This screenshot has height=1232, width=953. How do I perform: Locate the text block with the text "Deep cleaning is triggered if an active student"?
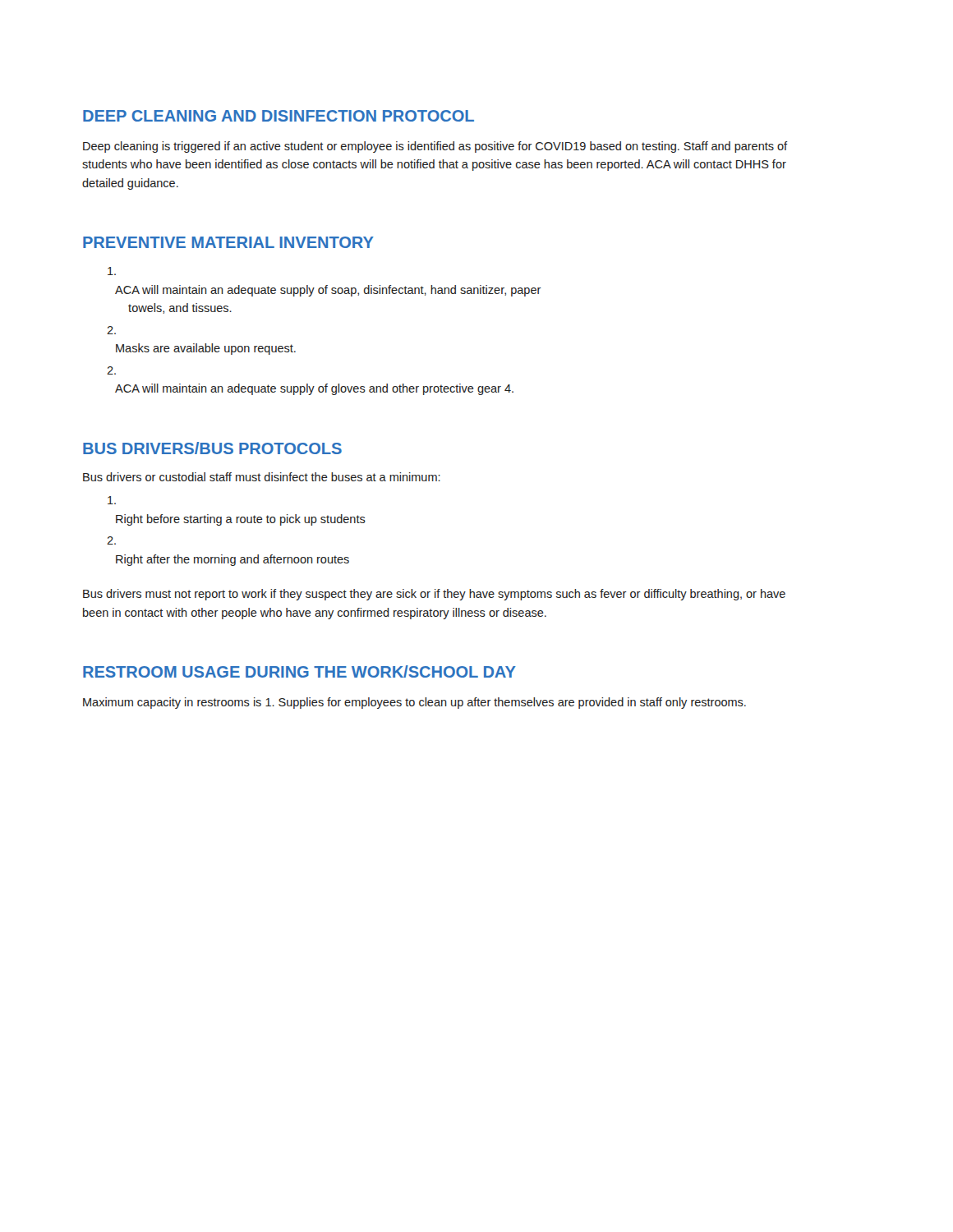pos(435,165)
